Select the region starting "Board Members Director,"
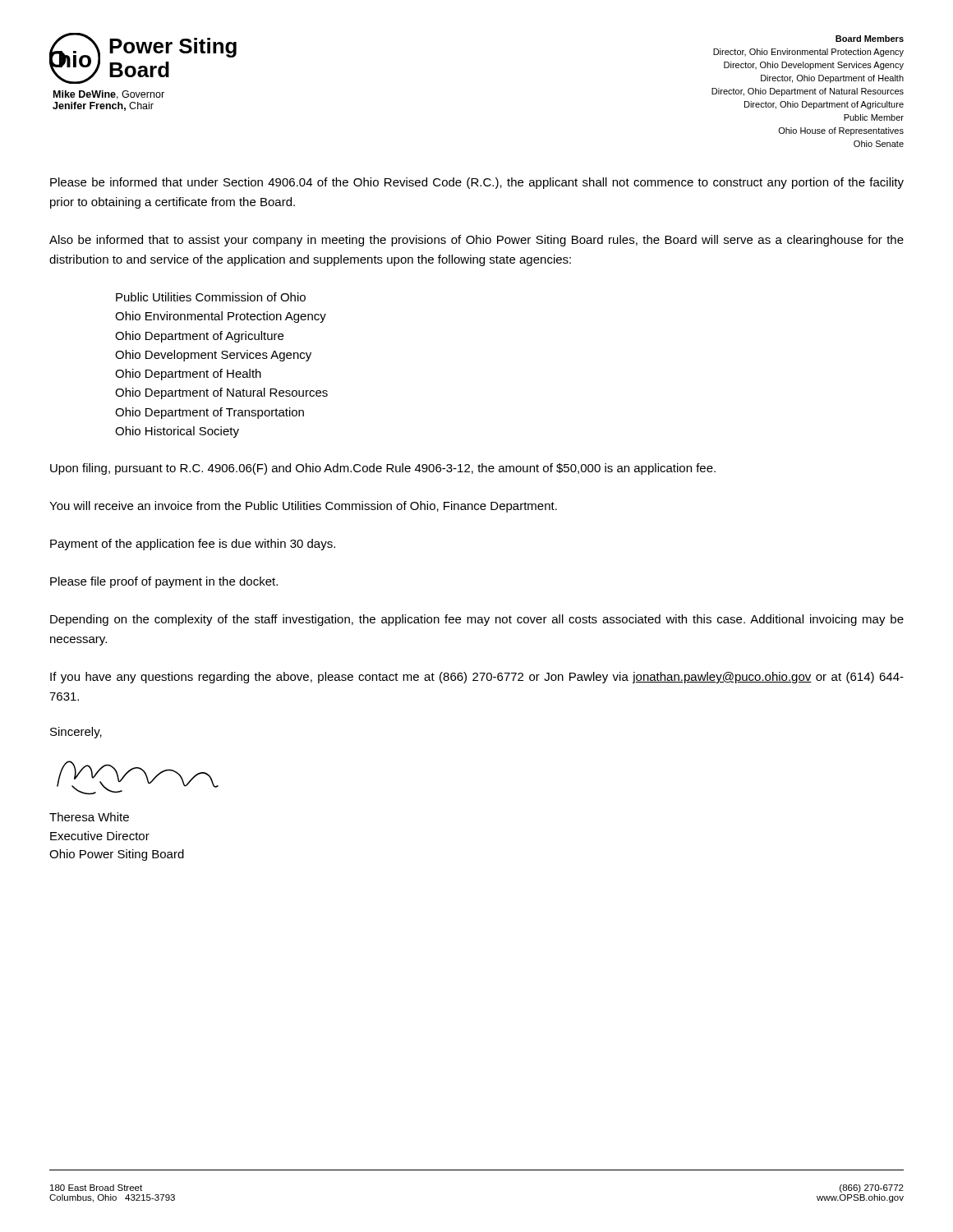This screenshot has height=1232, width=953. tap(808, 91)
